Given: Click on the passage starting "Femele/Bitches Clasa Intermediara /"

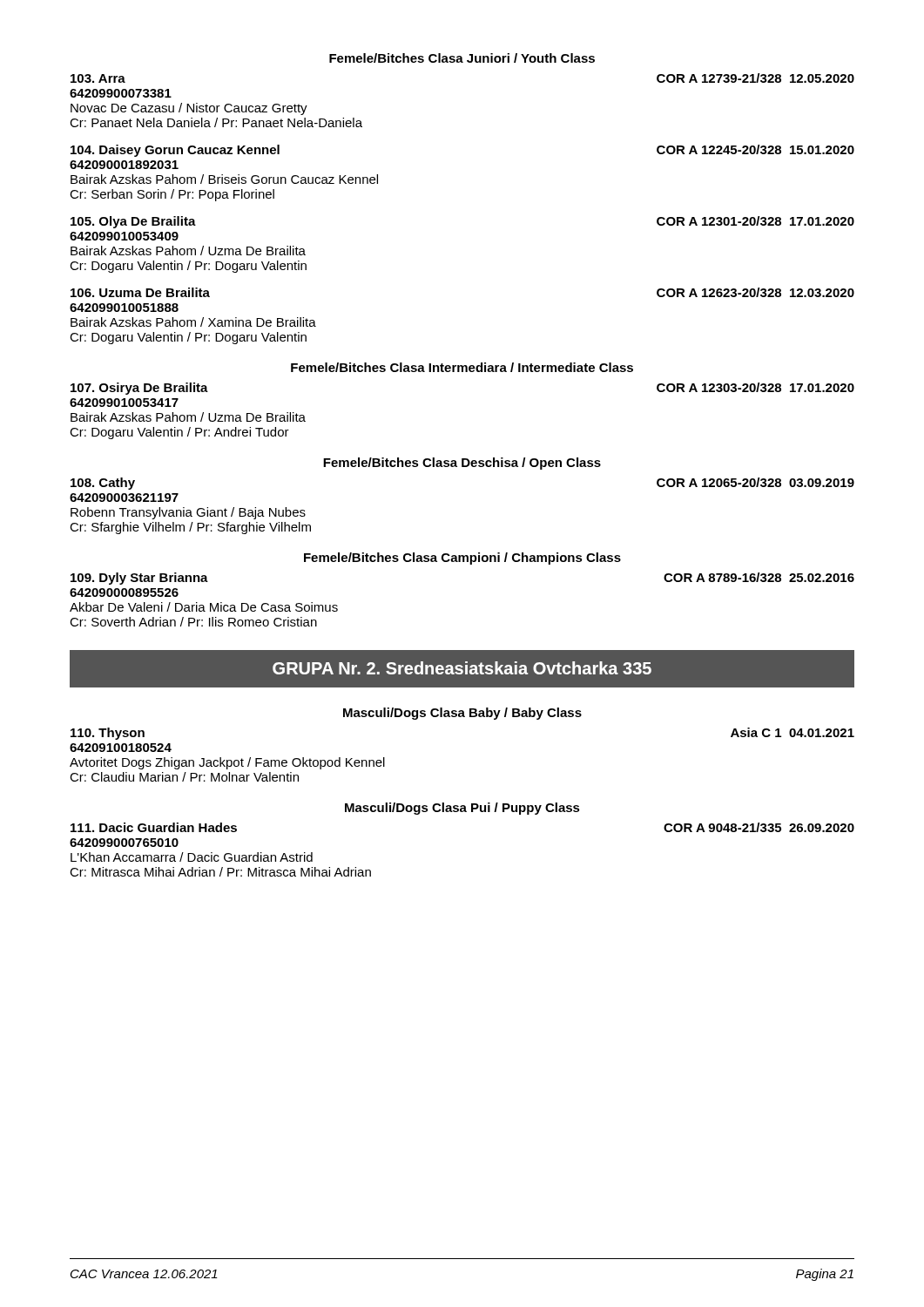Looking at the screenshot, I should (x=462, y=367).
